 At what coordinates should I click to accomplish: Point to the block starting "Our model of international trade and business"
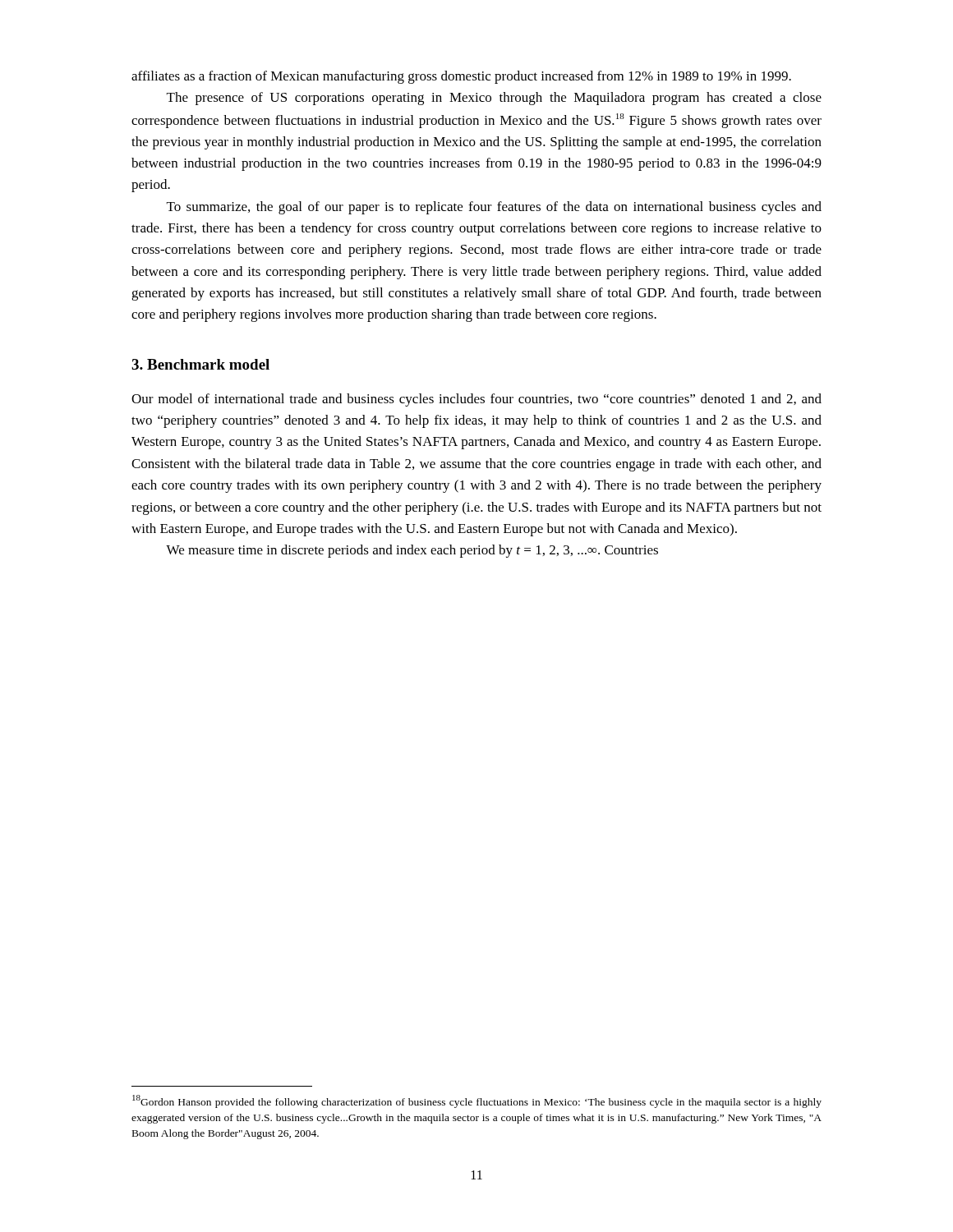click(476, 463)
